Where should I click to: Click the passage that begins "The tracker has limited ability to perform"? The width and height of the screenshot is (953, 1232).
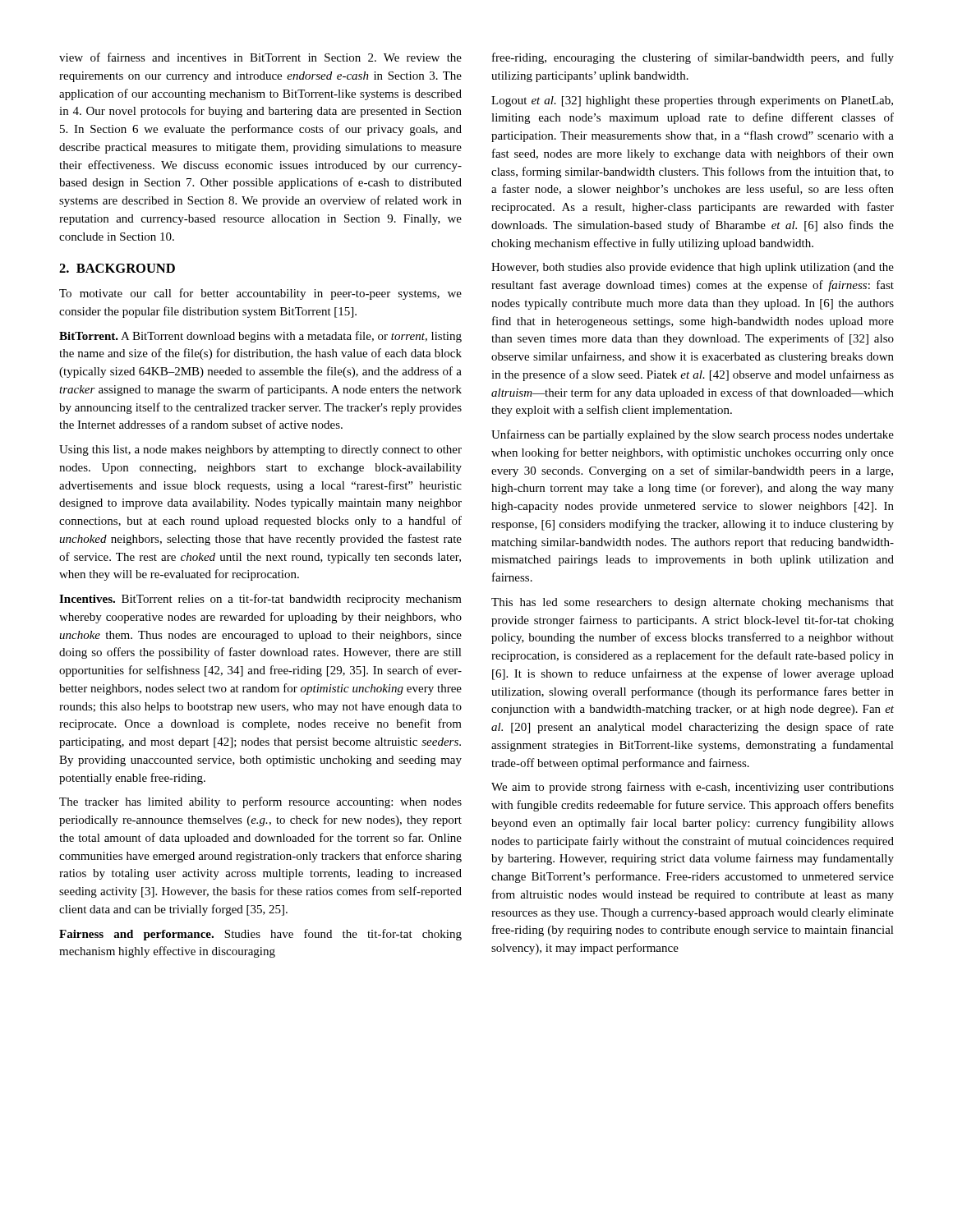260,856
